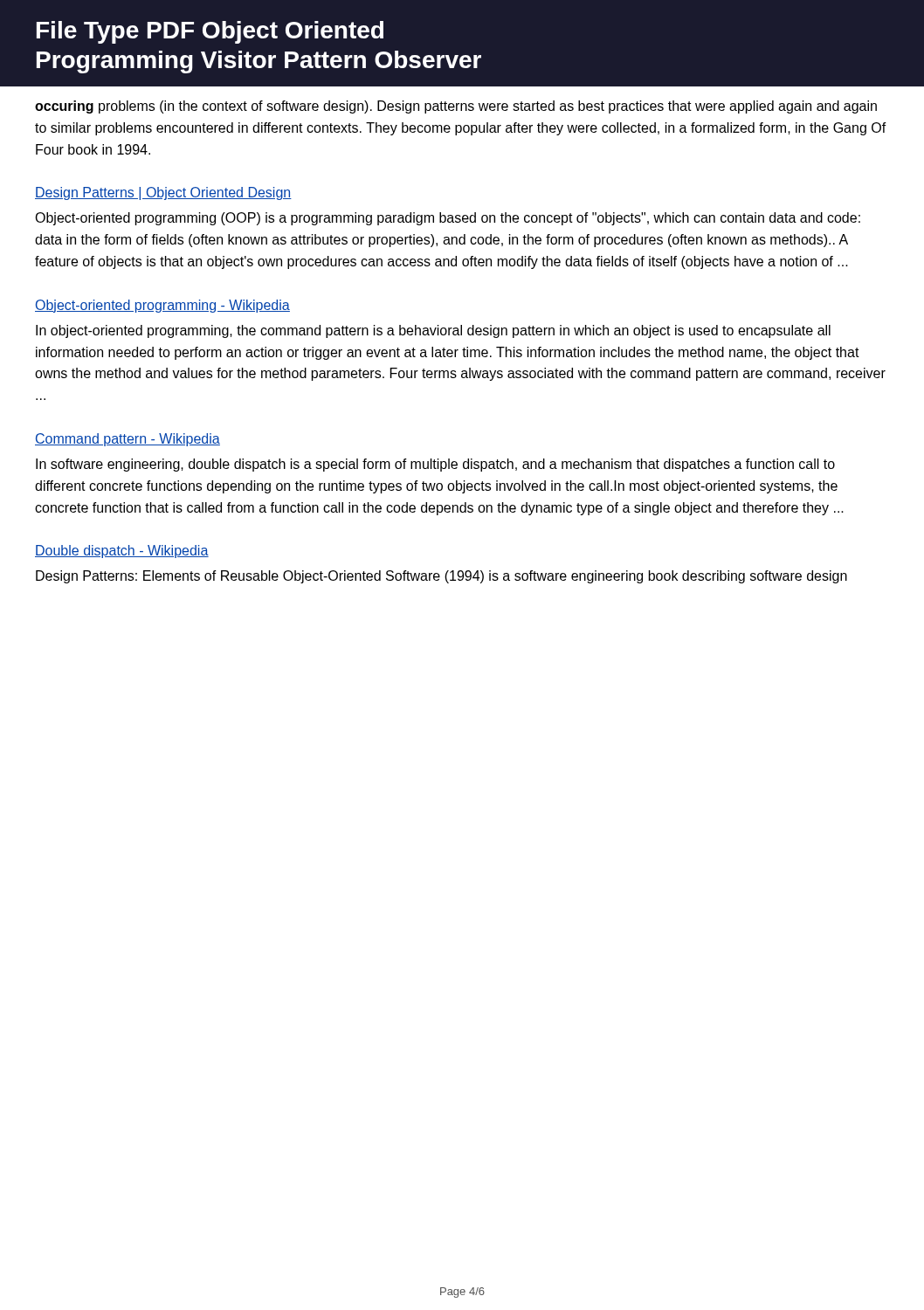Find the text block with the text "Design Patterns: Elements of Reusable Object-Oriented Software"
The height and width of the screenshot is (1310, 924).
[x=441, y=576]
